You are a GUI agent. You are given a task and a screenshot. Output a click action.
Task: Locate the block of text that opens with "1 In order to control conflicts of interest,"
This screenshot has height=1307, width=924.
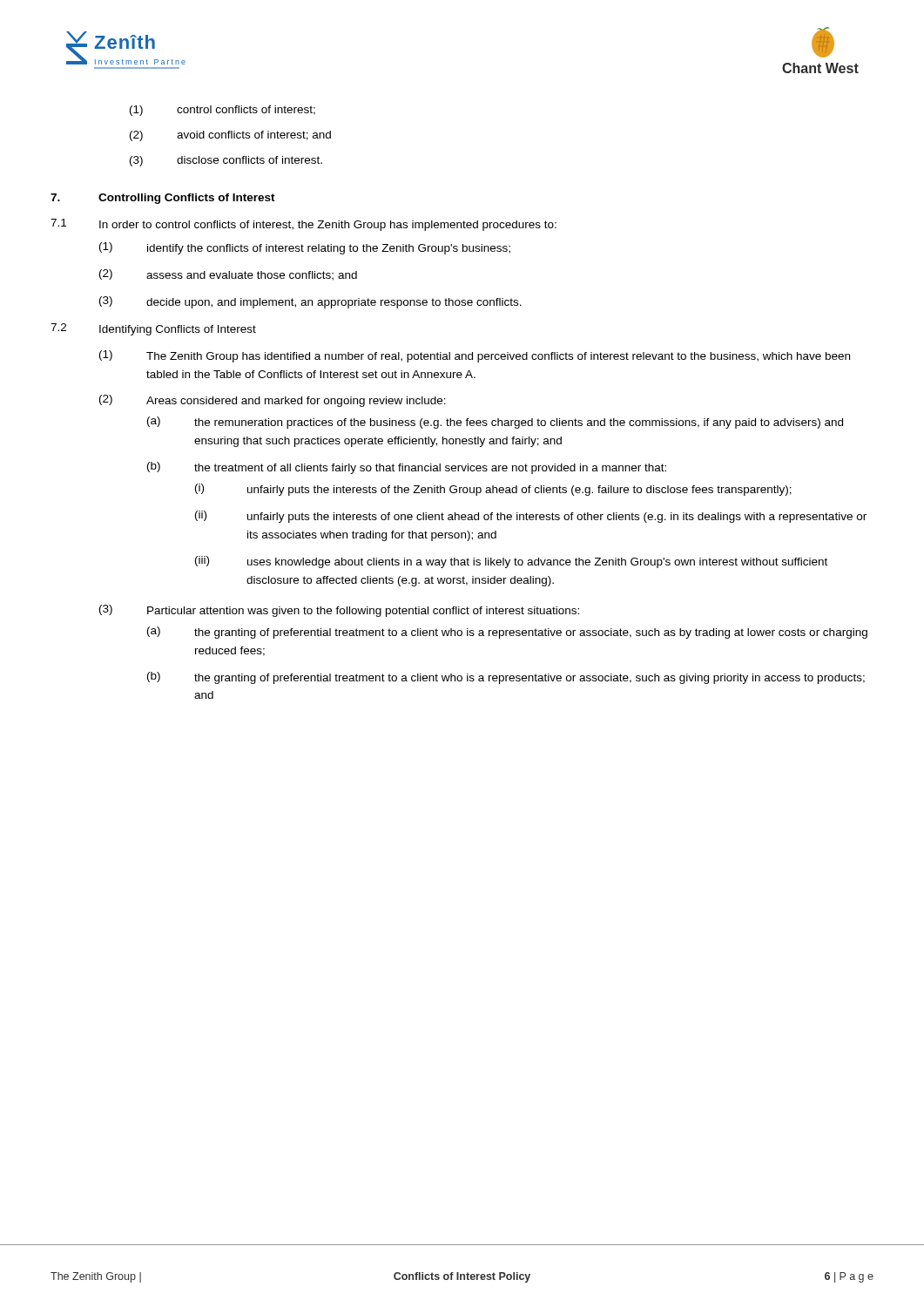[x=462, y=225]
